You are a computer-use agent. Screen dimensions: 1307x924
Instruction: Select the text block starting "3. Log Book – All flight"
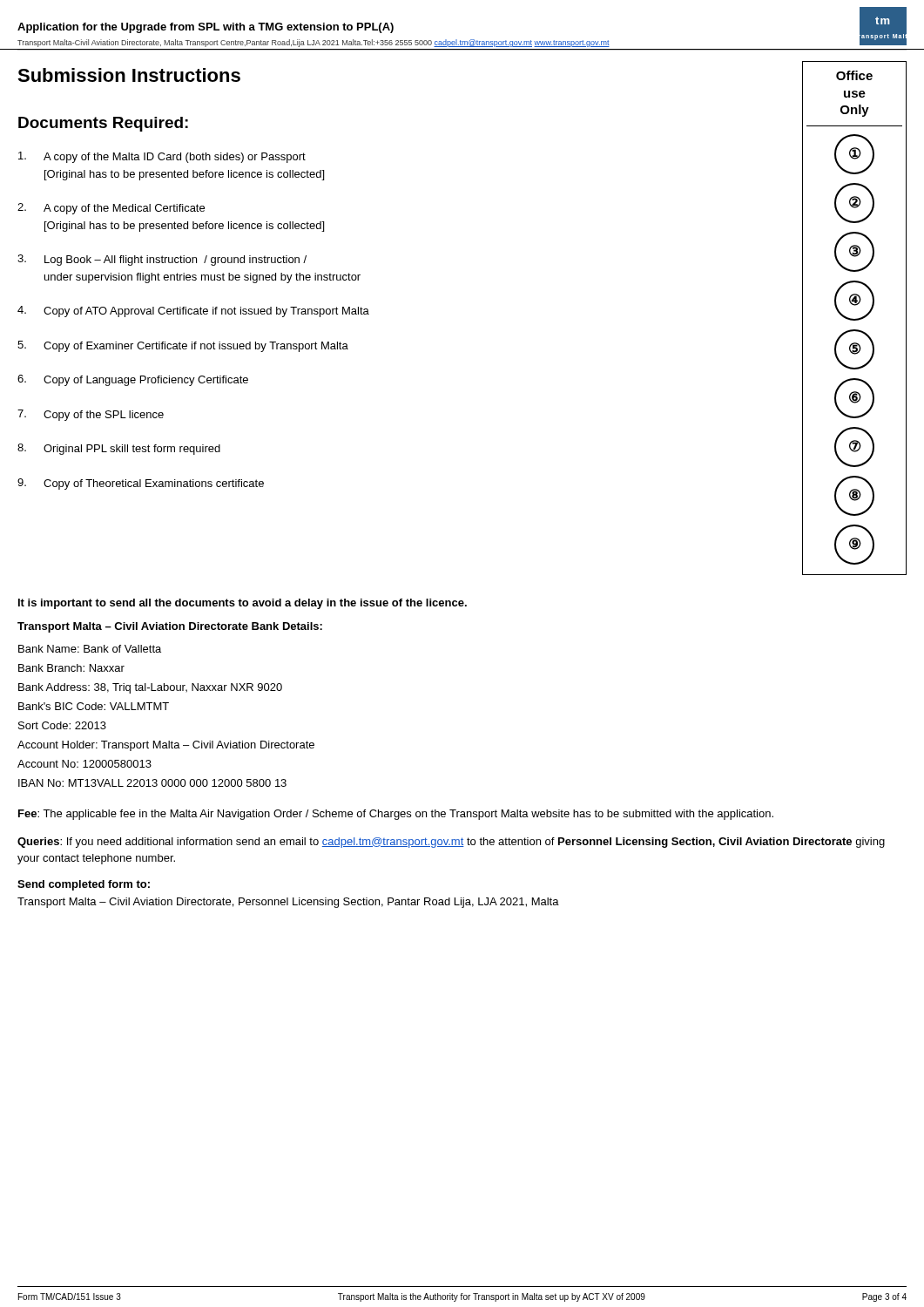189,268
